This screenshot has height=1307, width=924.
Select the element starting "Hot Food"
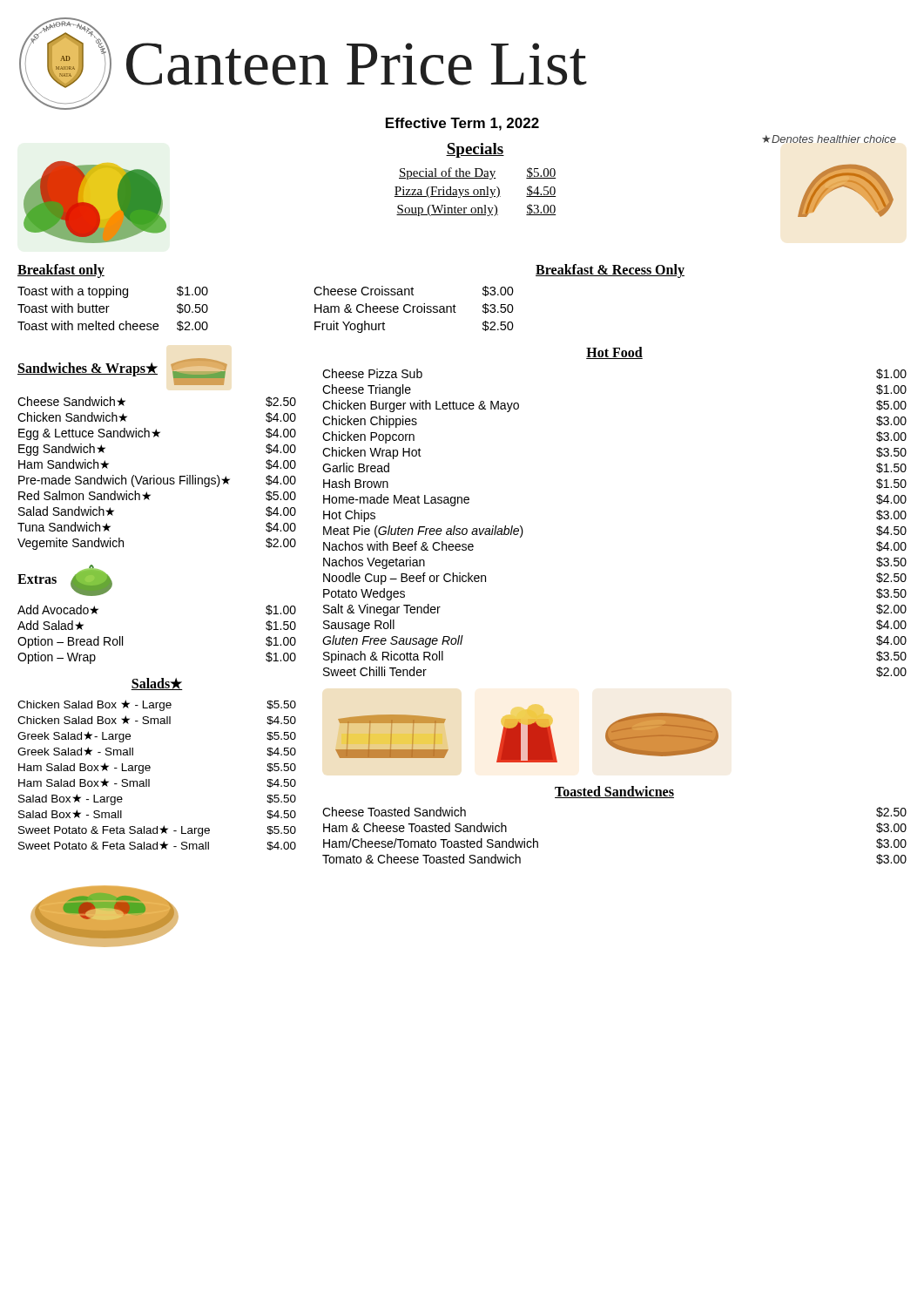pos(614,352)
